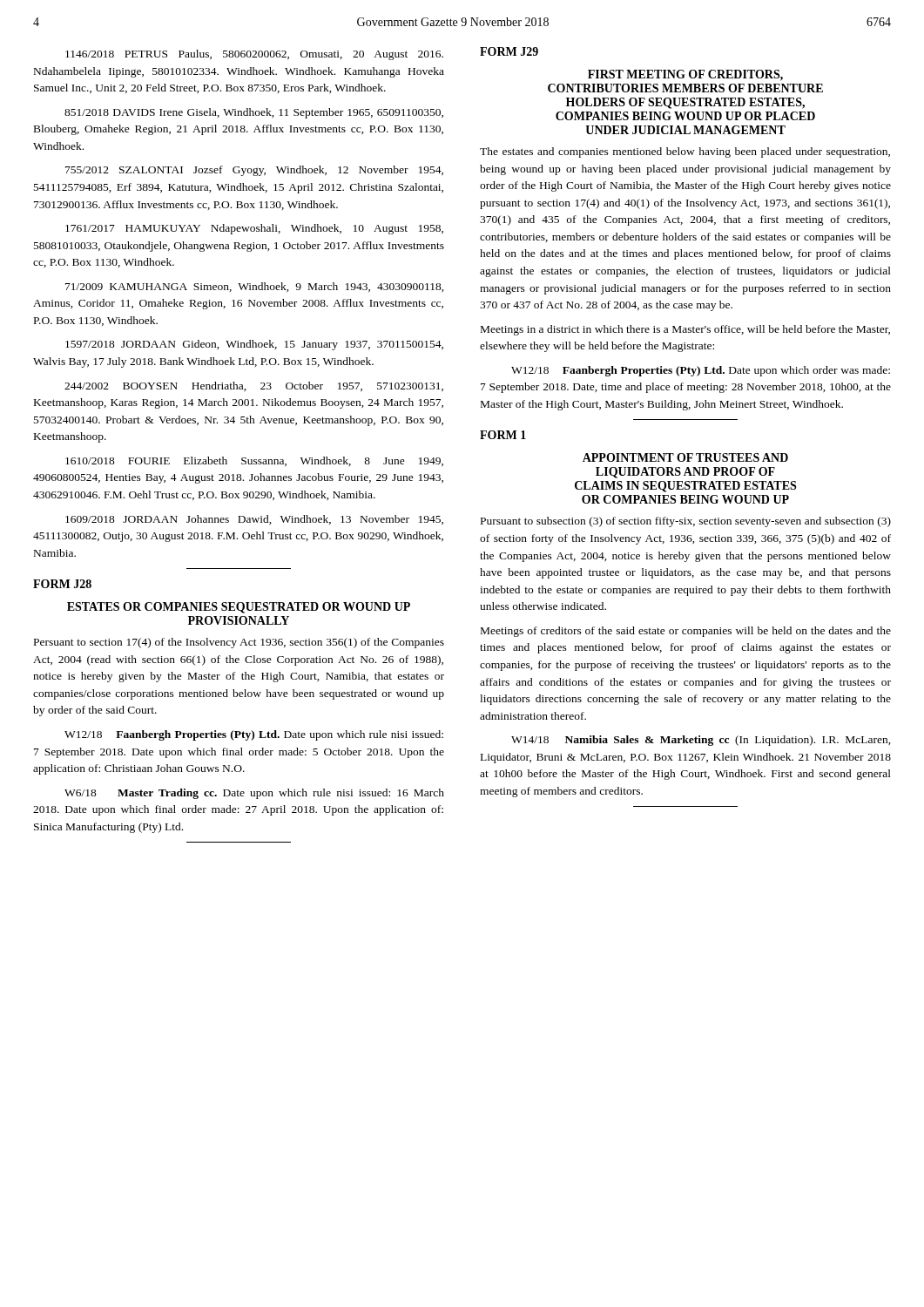Screen dimensions: 1307x924
Task: Click the passage that begins "Persuant to section 17(4) of"
Action: [239, 676]
